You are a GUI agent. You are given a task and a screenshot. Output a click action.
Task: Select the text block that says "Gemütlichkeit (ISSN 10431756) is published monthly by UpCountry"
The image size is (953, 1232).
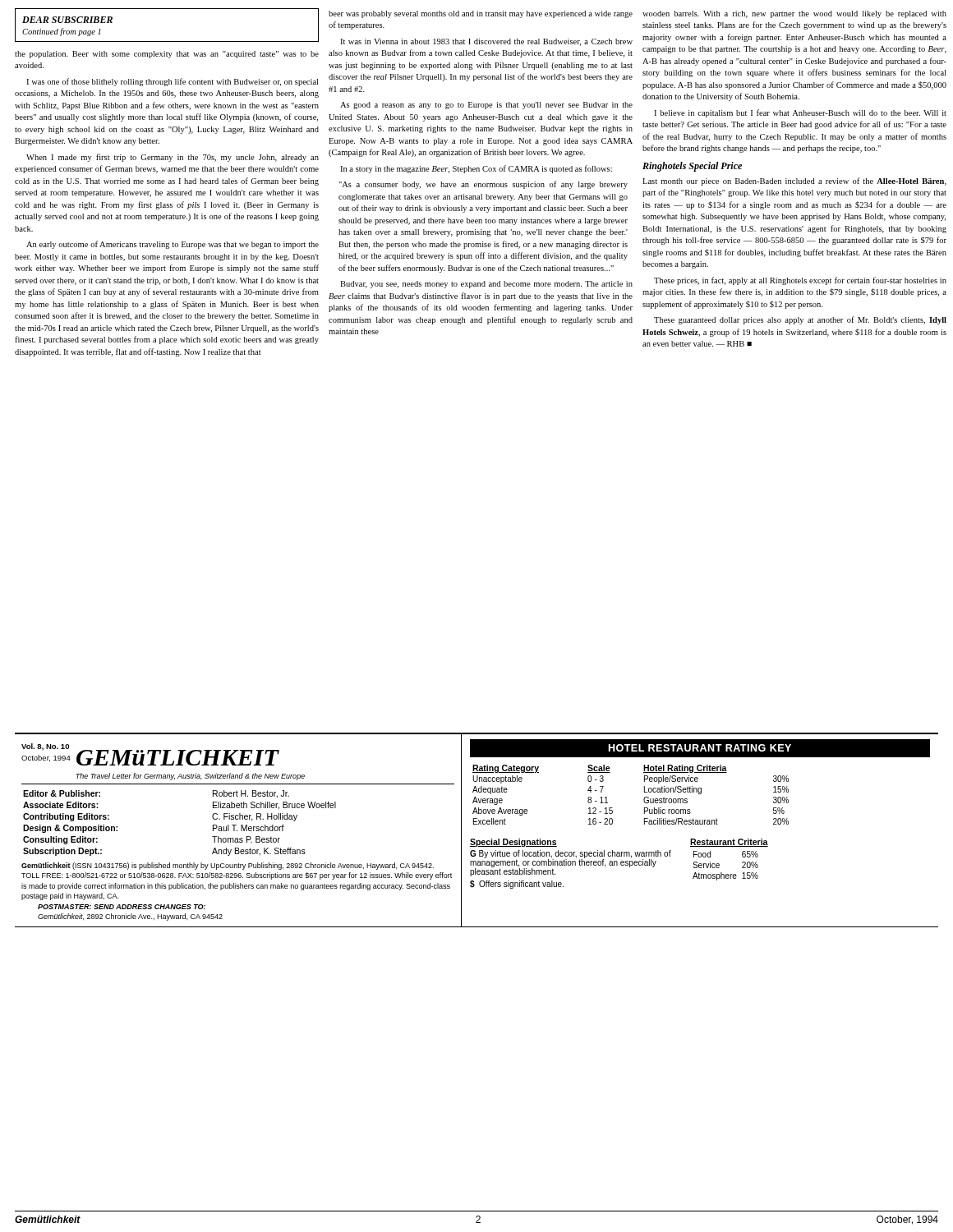(237, 891)
